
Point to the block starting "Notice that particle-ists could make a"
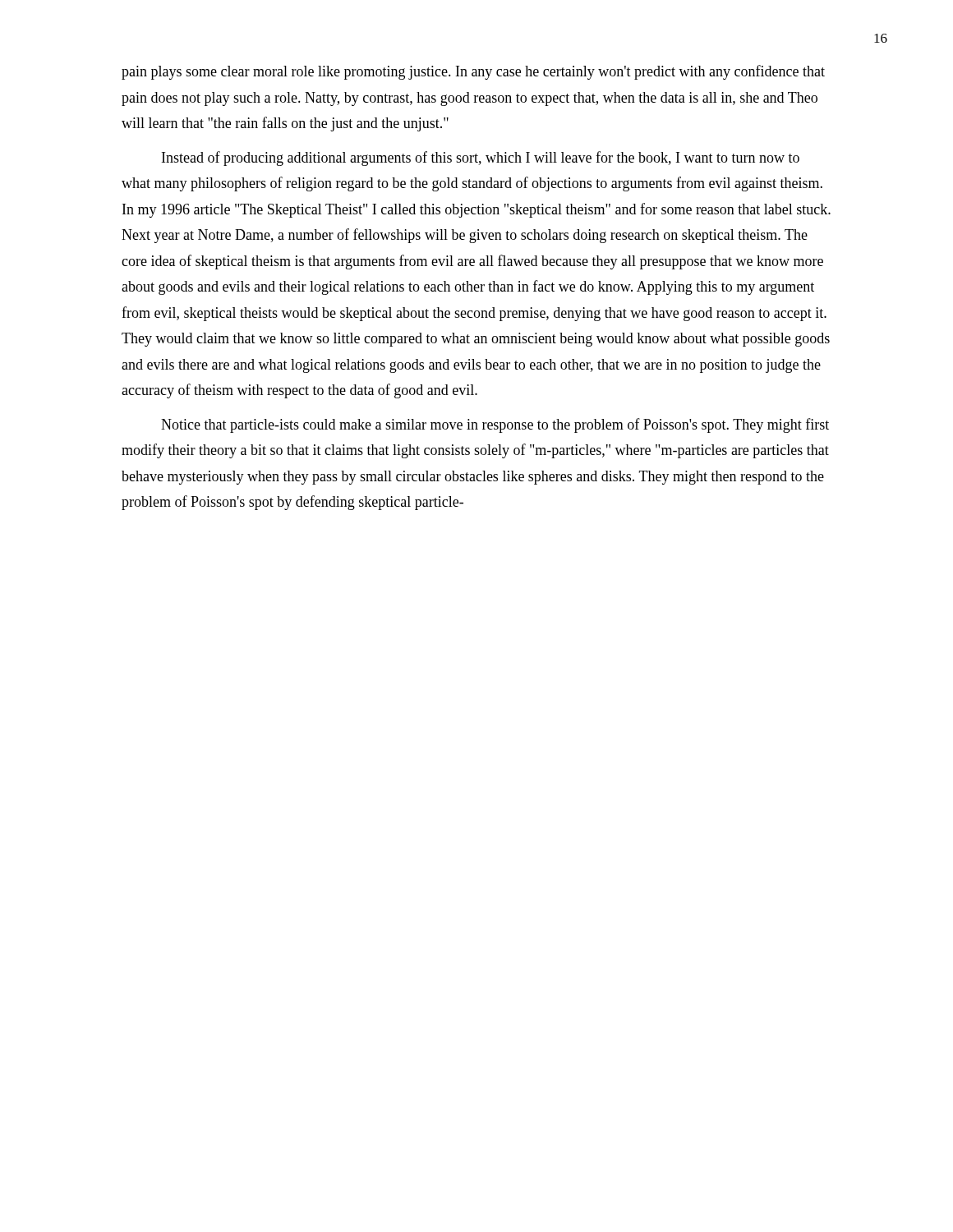click(475, 463)
